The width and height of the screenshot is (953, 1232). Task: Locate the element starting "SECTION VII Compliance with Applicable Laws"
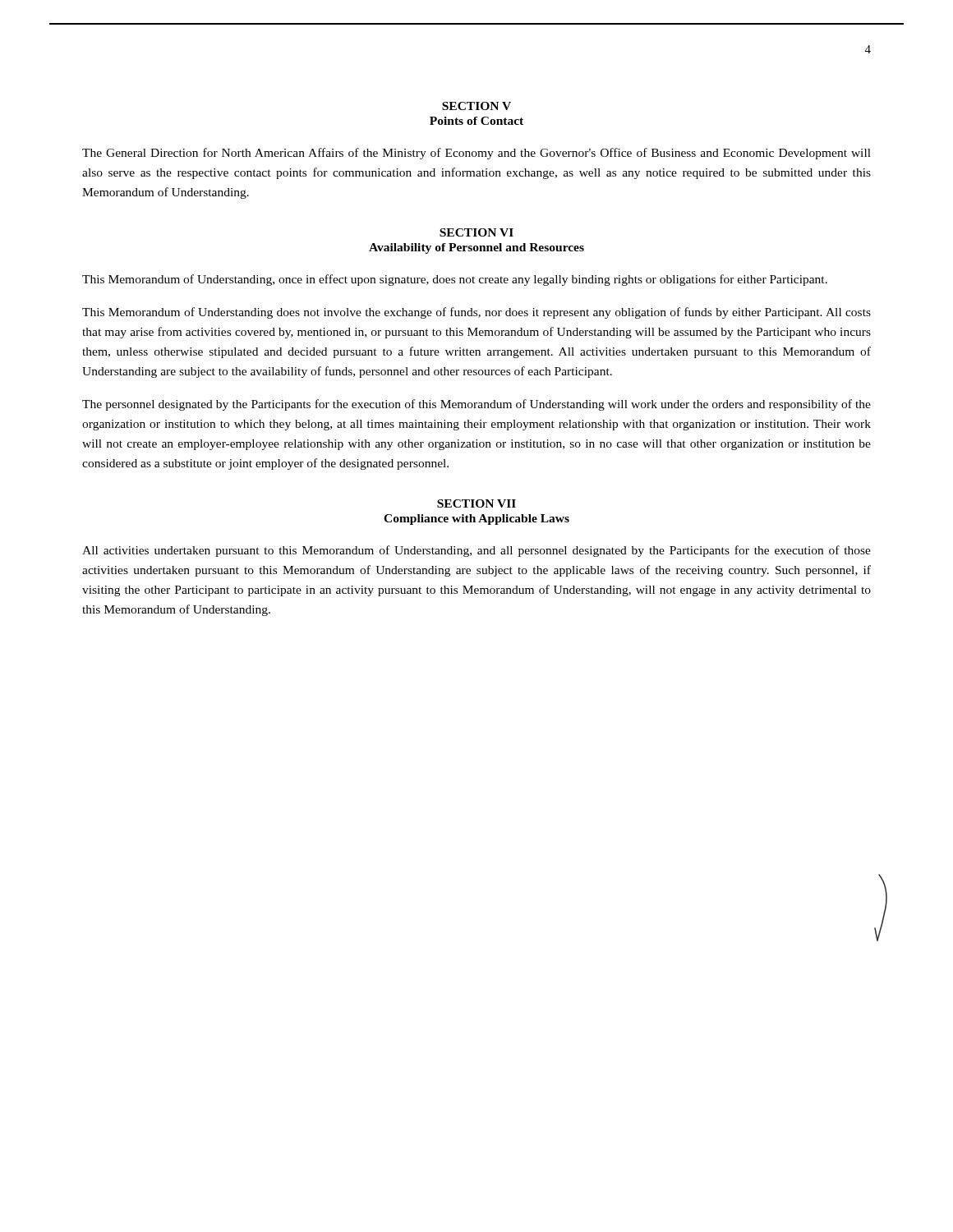coord(476,511)
